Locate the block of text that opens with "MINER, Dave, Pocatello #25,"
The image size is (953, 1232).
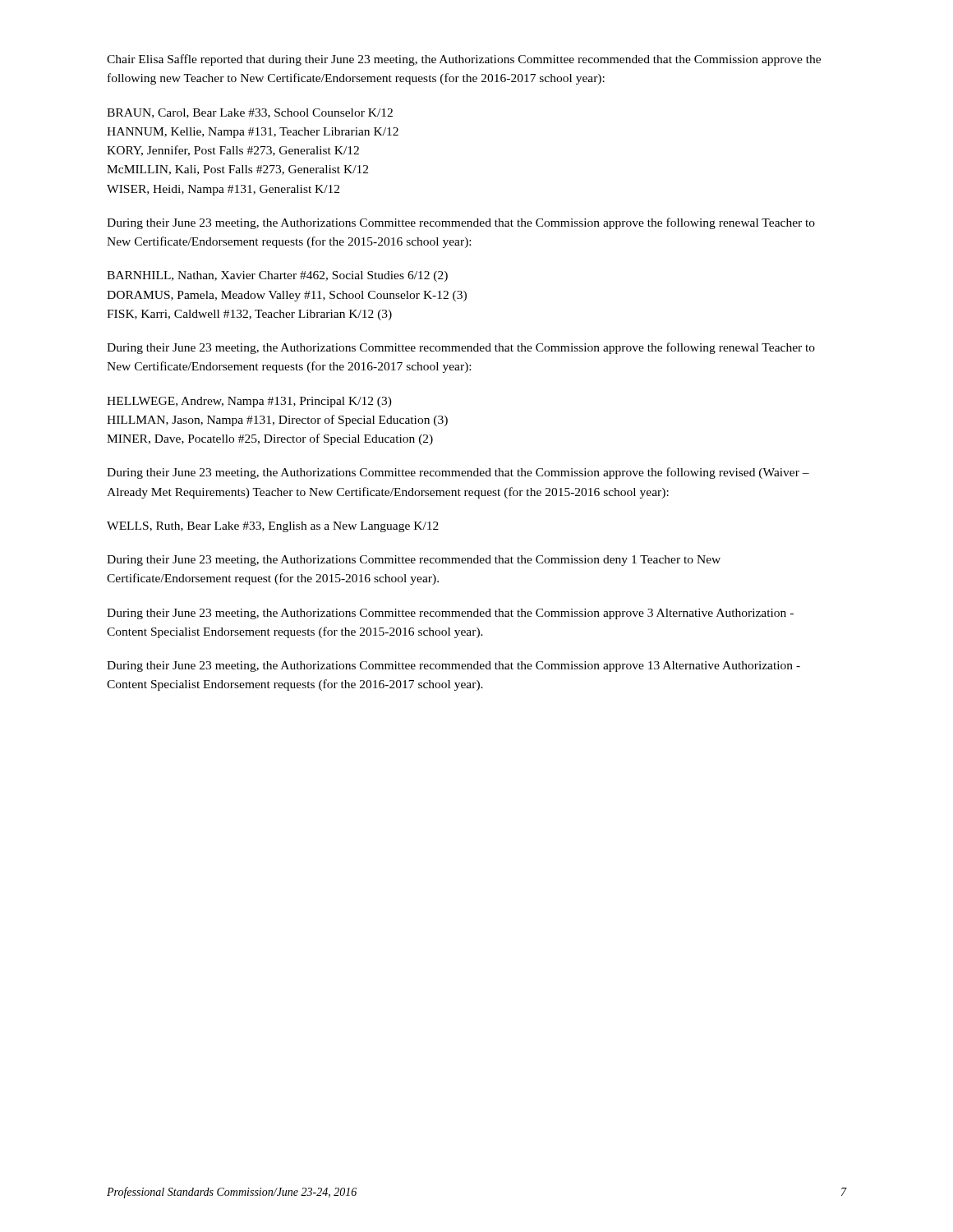[270, 438]
